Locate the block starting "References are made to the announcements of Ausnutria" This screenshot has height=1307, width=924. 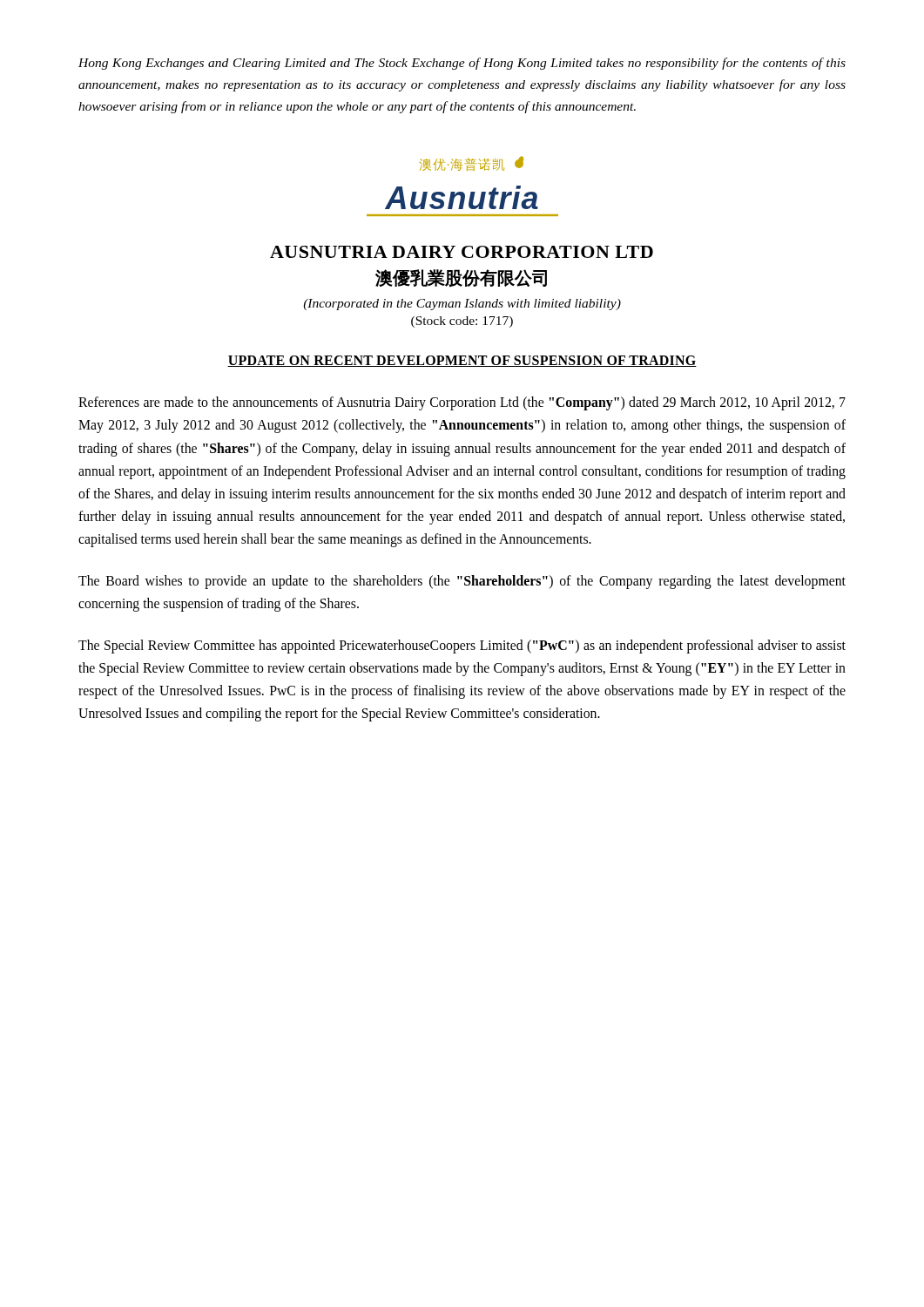(462, 471)
